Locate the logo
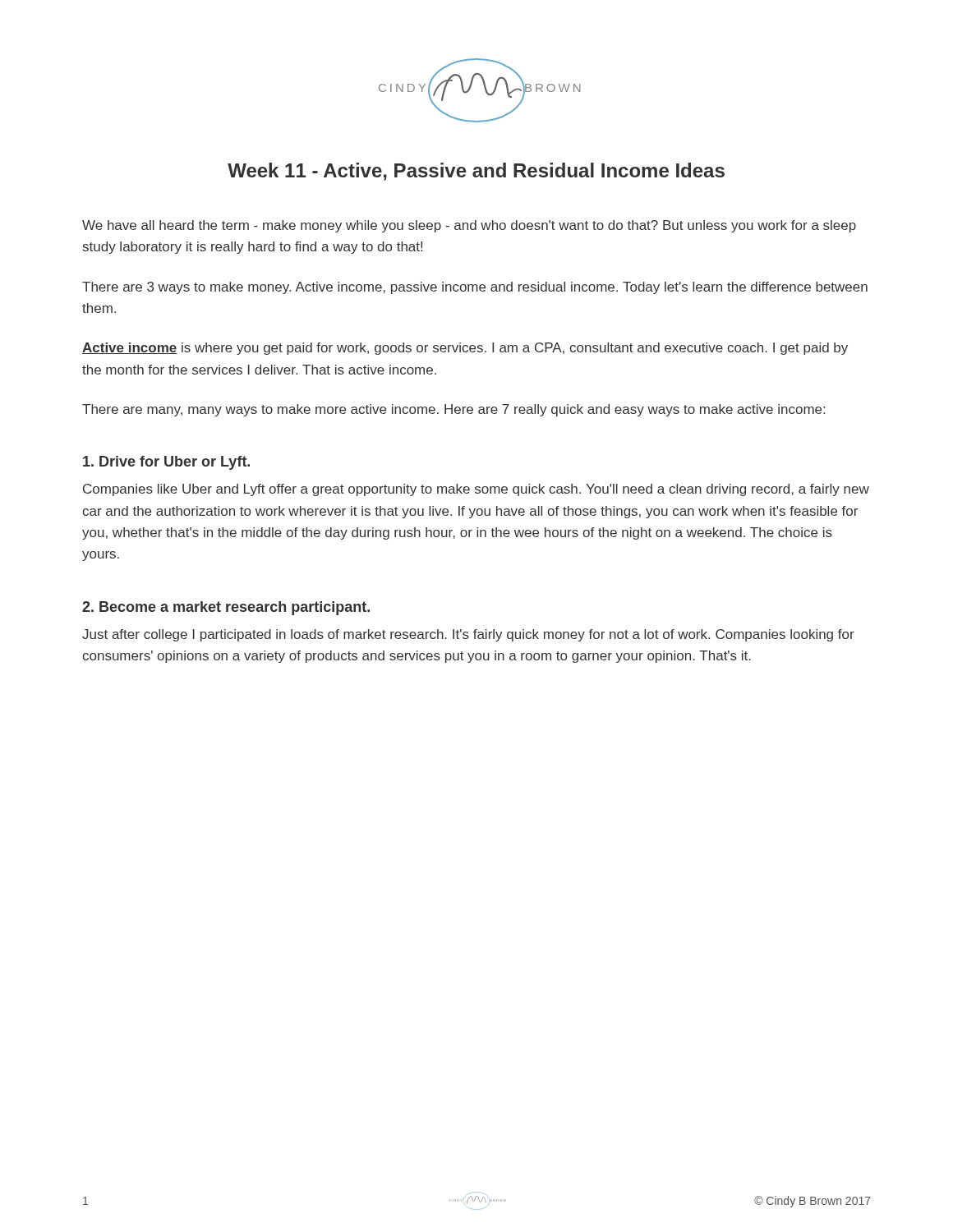The image size is (953, 1232). 476,67
